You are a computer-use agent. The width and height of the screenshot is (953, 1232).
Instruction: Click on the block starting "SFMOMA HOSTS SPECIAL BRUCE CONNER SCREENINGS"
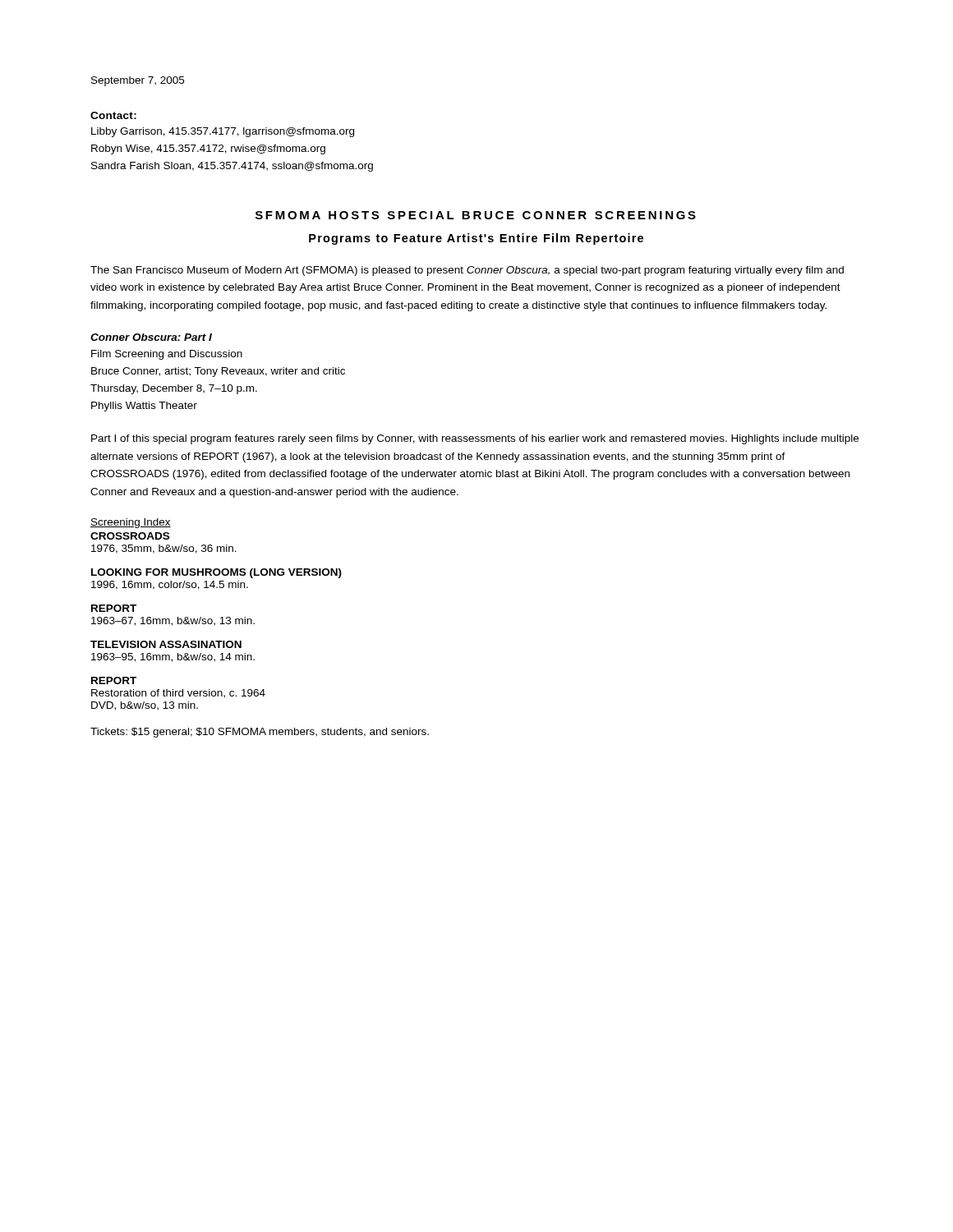point(476,215)
